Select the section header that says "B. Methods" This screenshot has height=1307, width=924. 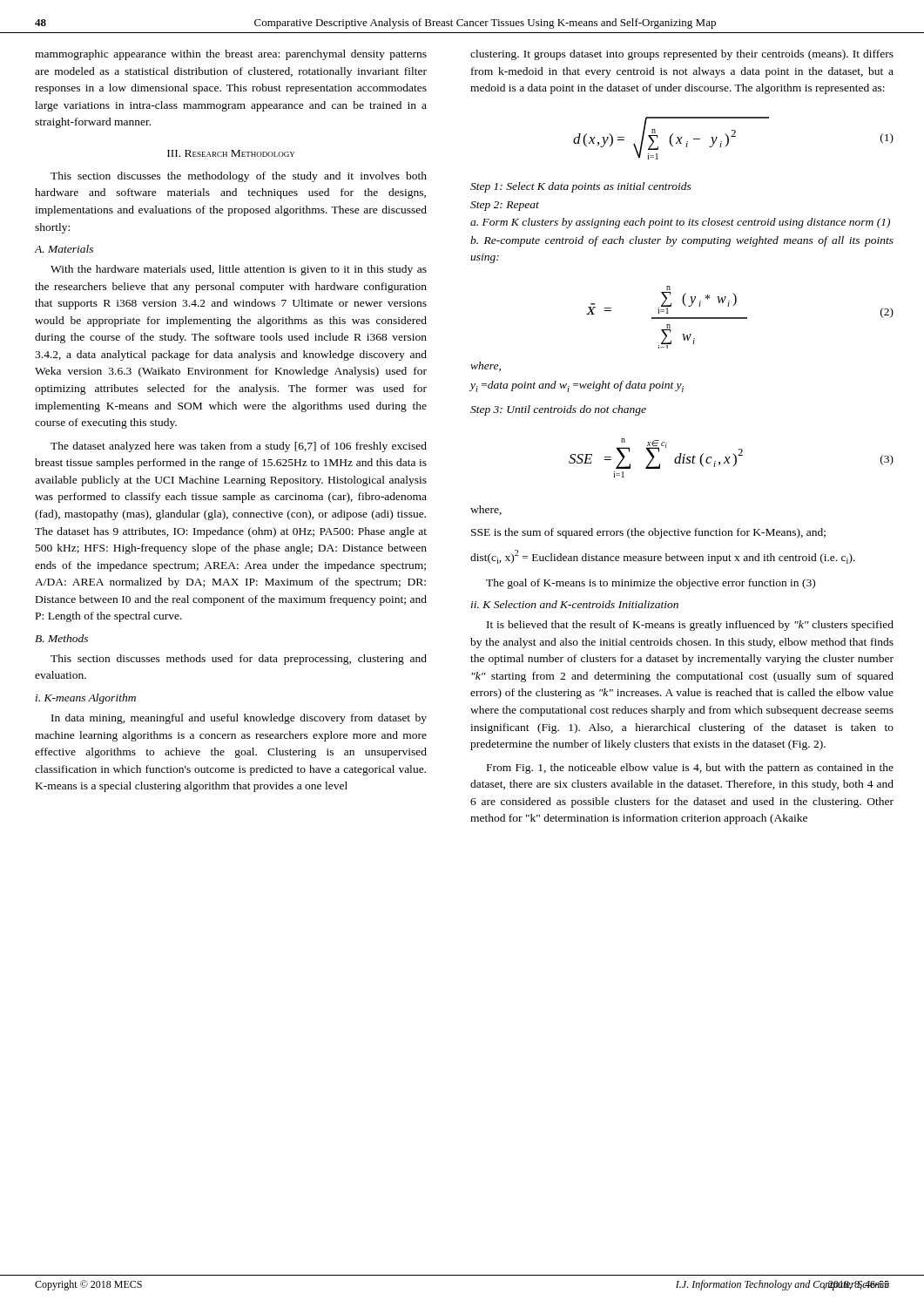point(62,638)
